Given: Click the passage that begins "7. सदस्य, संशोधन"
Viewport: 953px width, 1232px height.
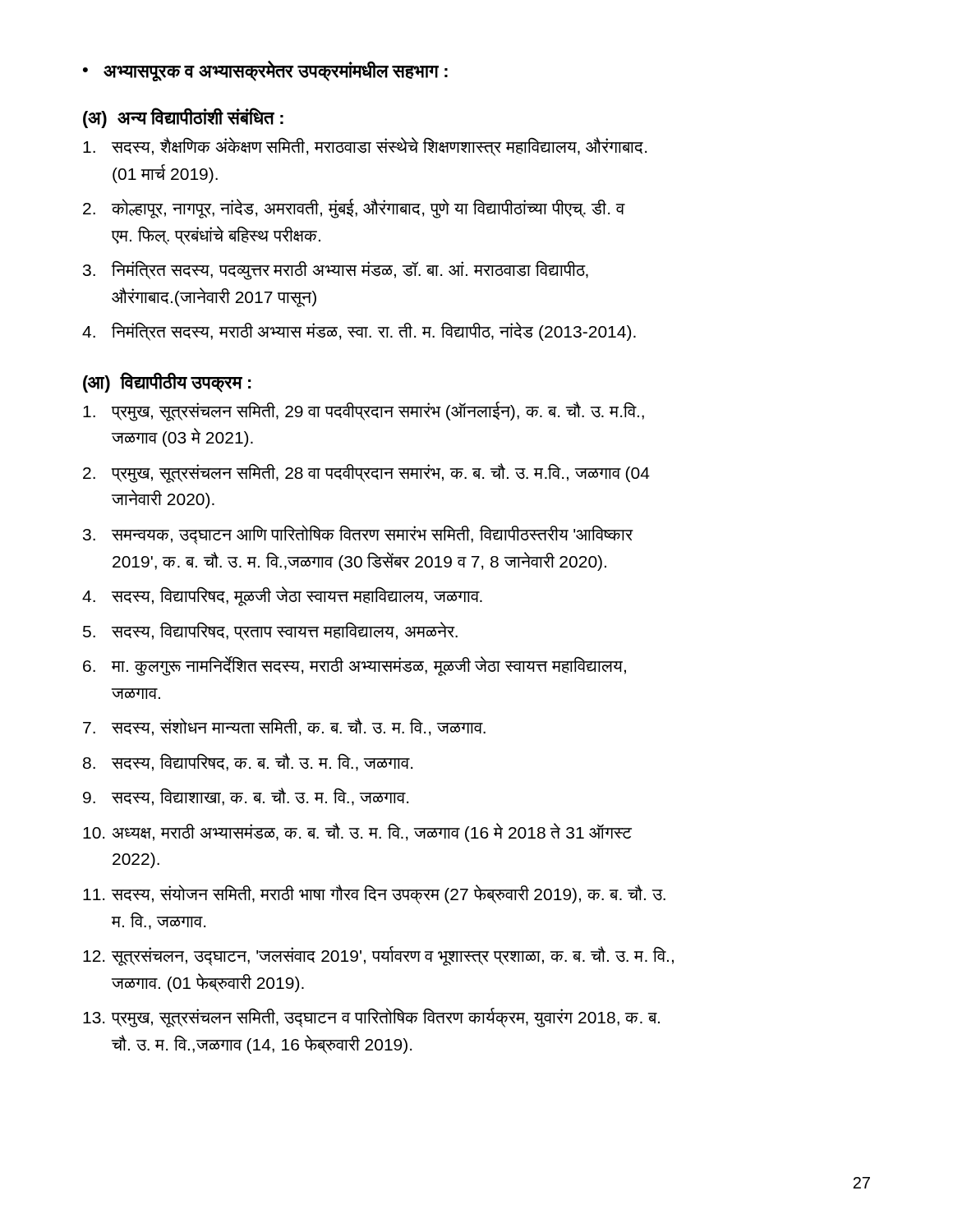Looking at the screenshot, I should [x=285, y=728].
